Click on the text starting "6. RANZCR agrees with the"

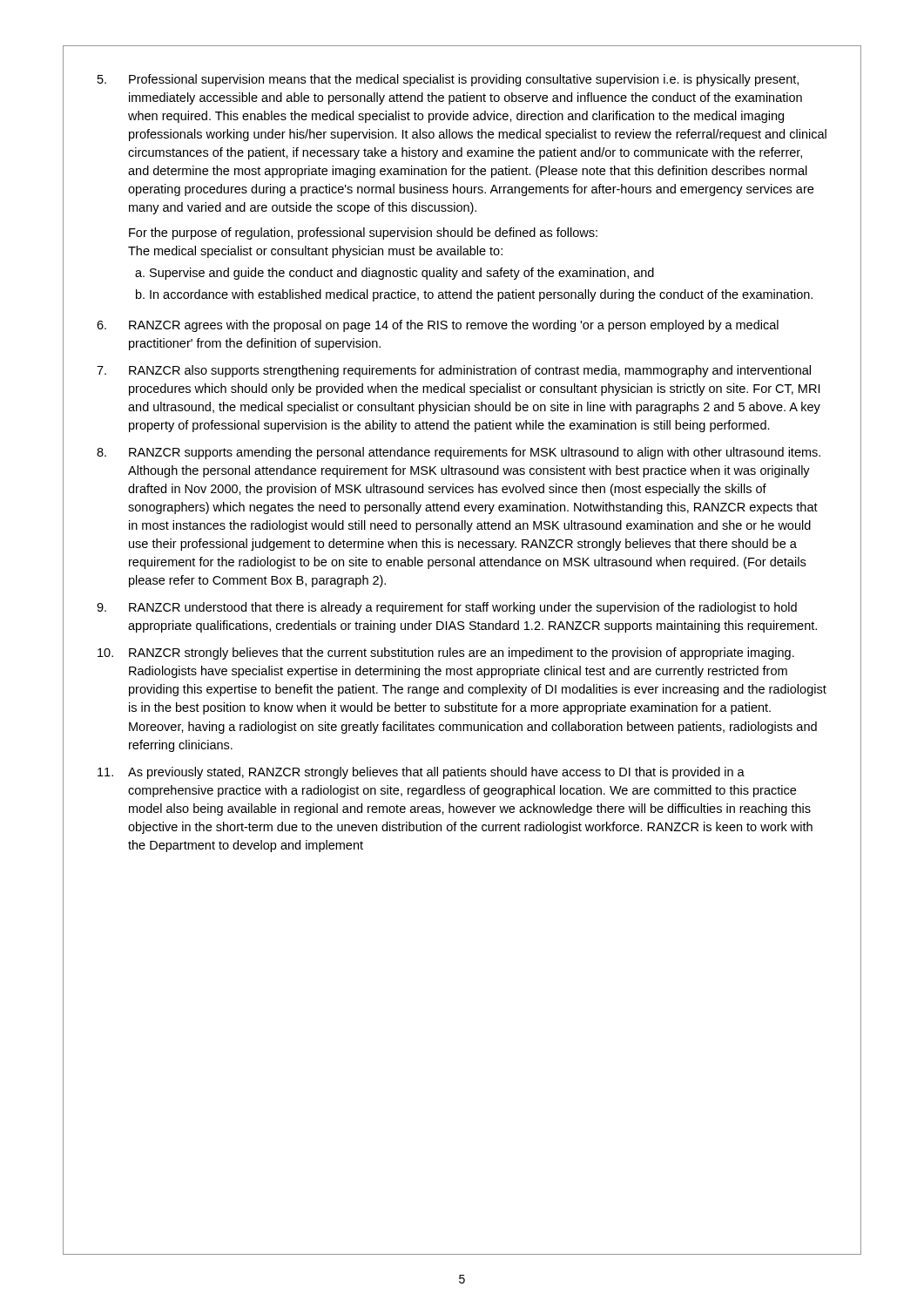tap(462, 335)
